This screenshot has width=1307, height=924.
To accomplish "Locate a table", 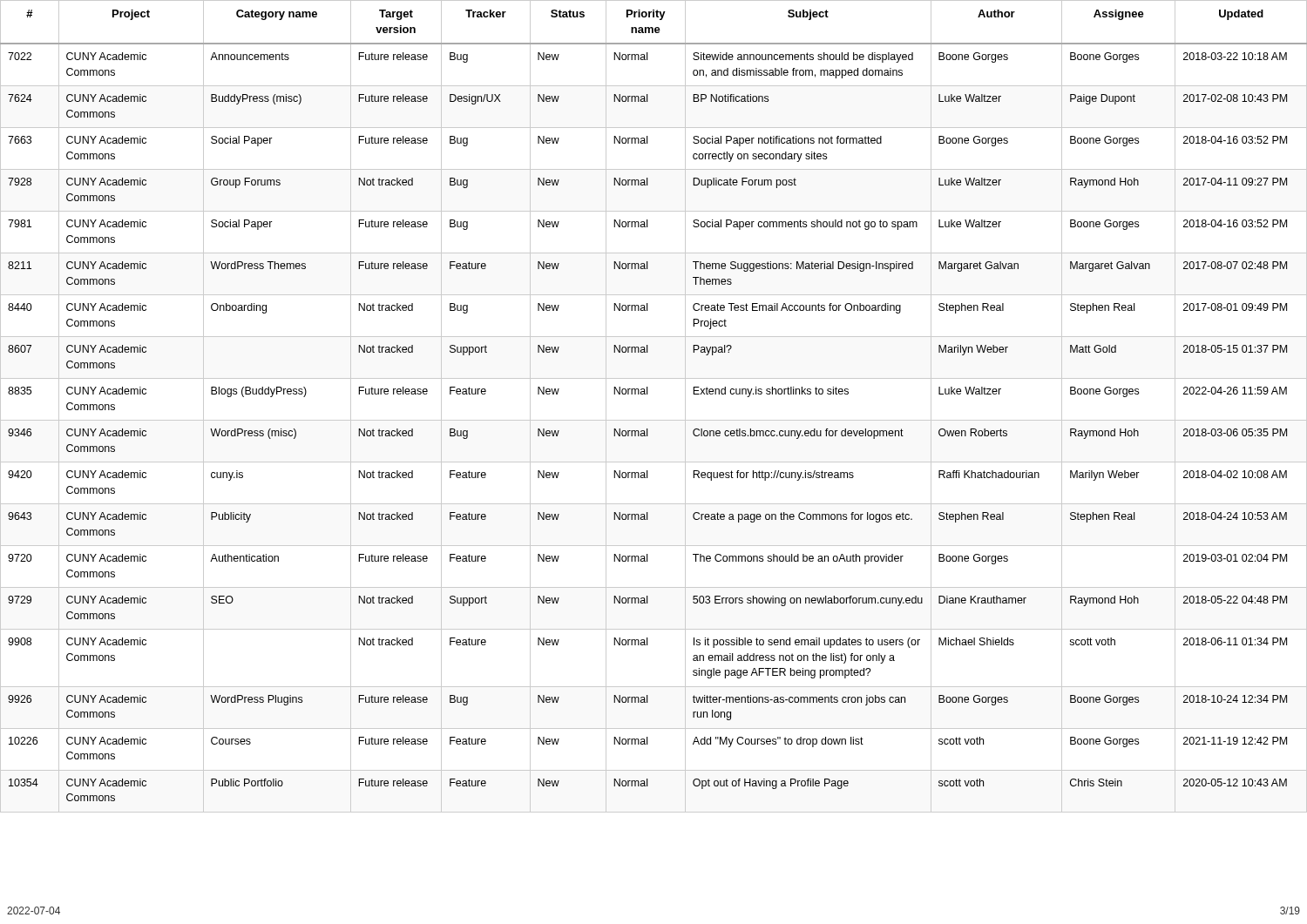I will [654, 406].
